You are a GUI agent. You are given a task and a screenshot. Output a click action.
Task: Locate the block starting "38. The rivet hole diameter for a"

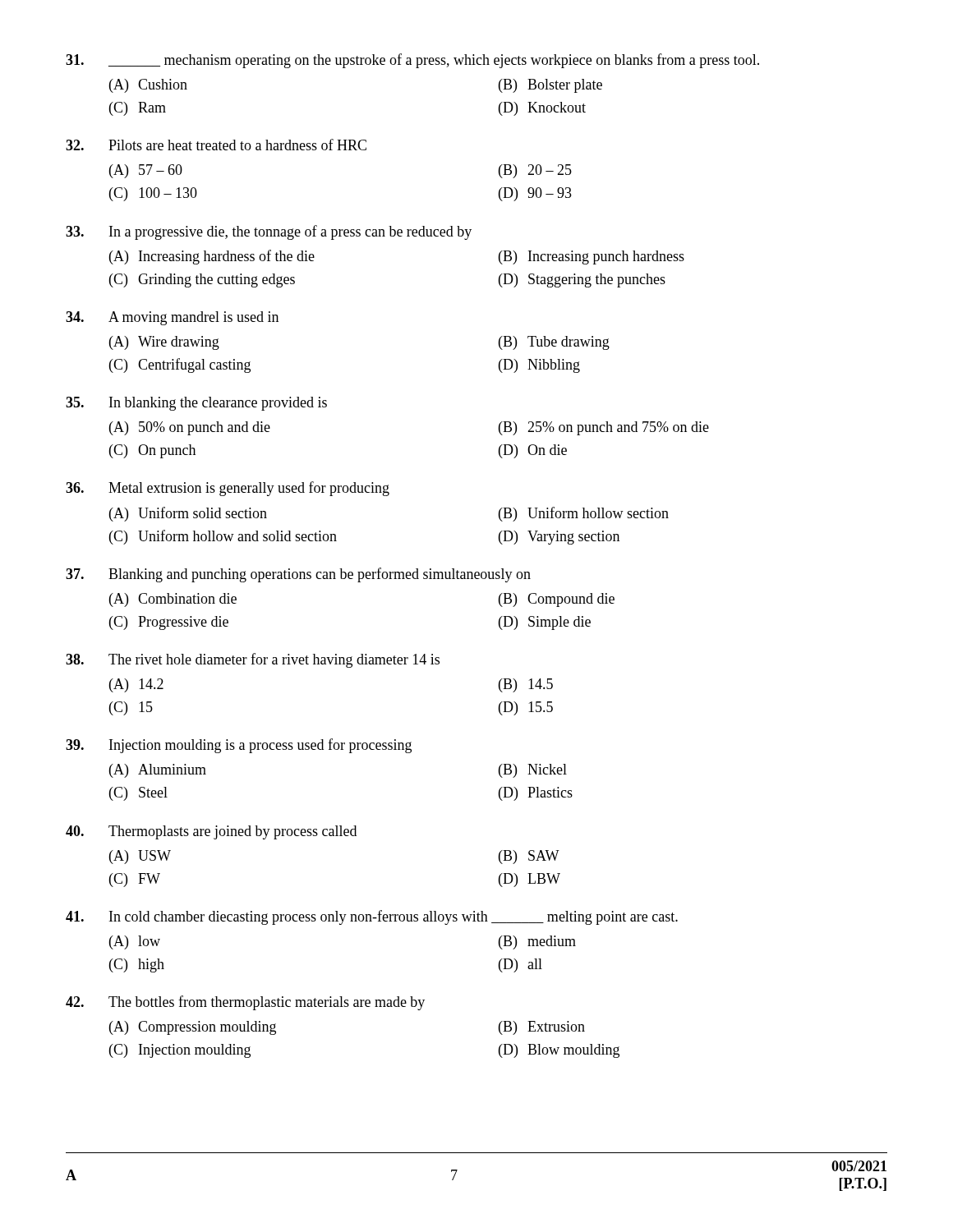click(253, 660)
